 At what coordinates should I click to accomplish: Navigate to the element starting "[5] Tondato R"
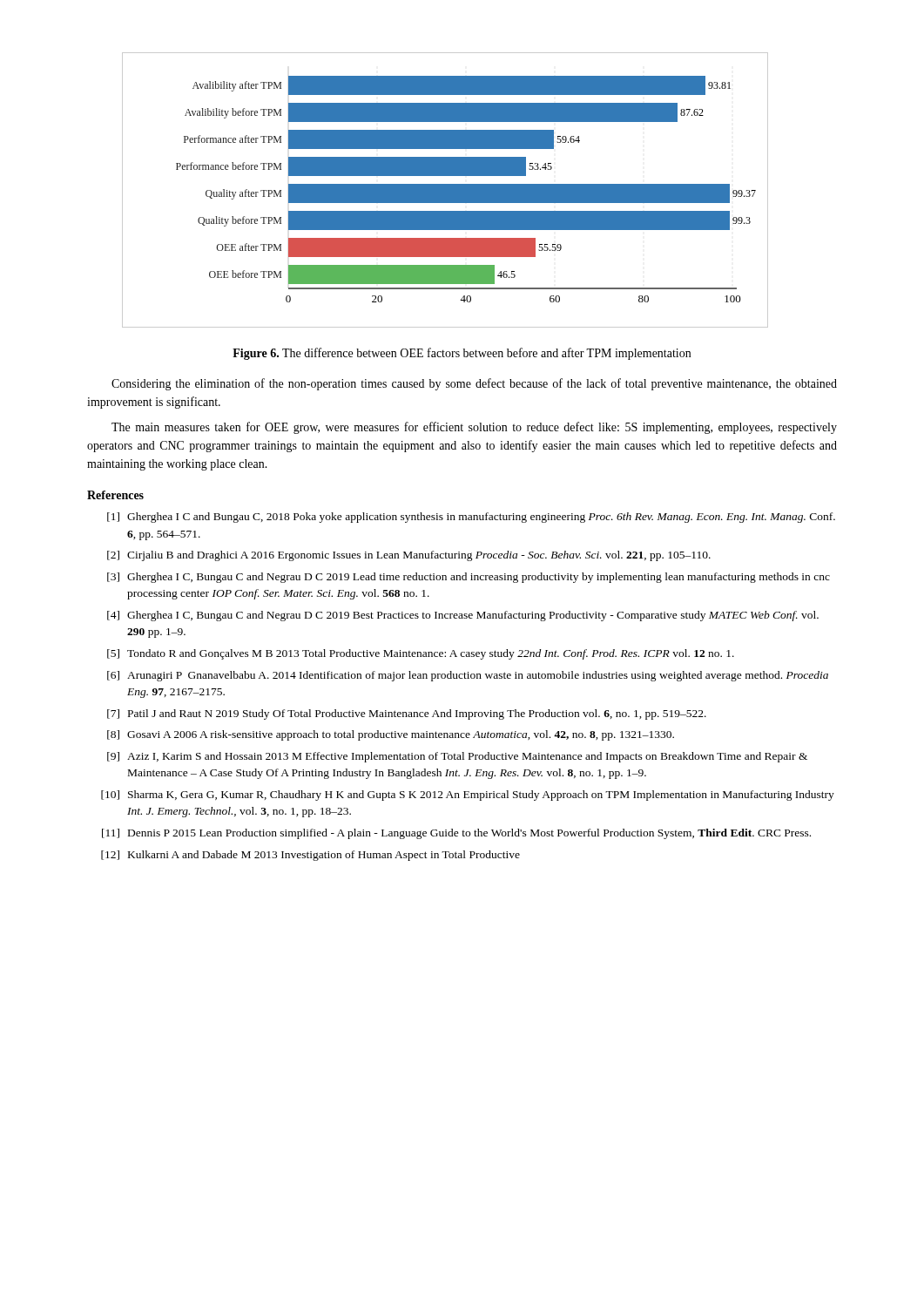[x=462, y=653]
